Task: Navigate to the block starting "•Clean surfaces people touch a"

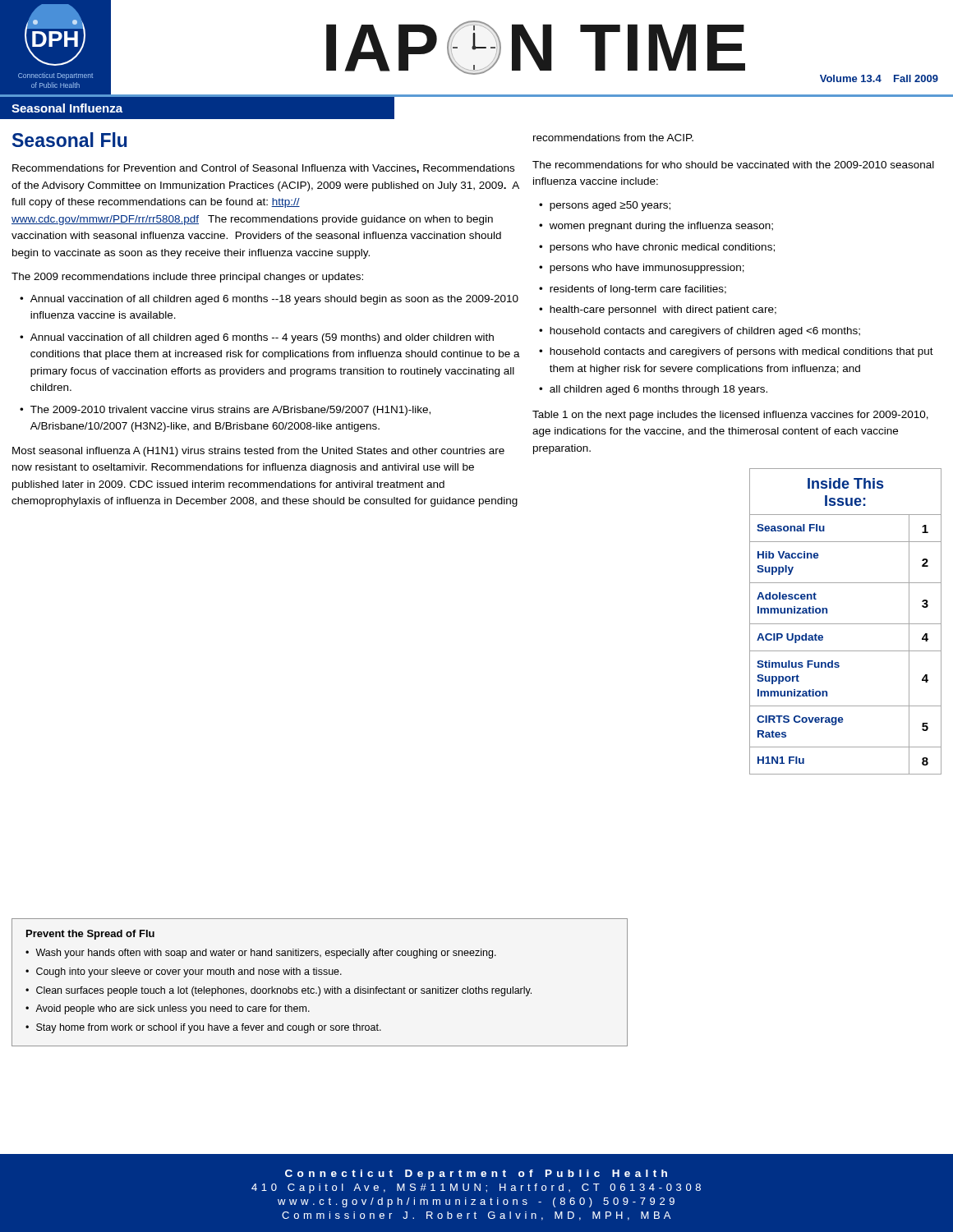Action: (x=279, y=990)
